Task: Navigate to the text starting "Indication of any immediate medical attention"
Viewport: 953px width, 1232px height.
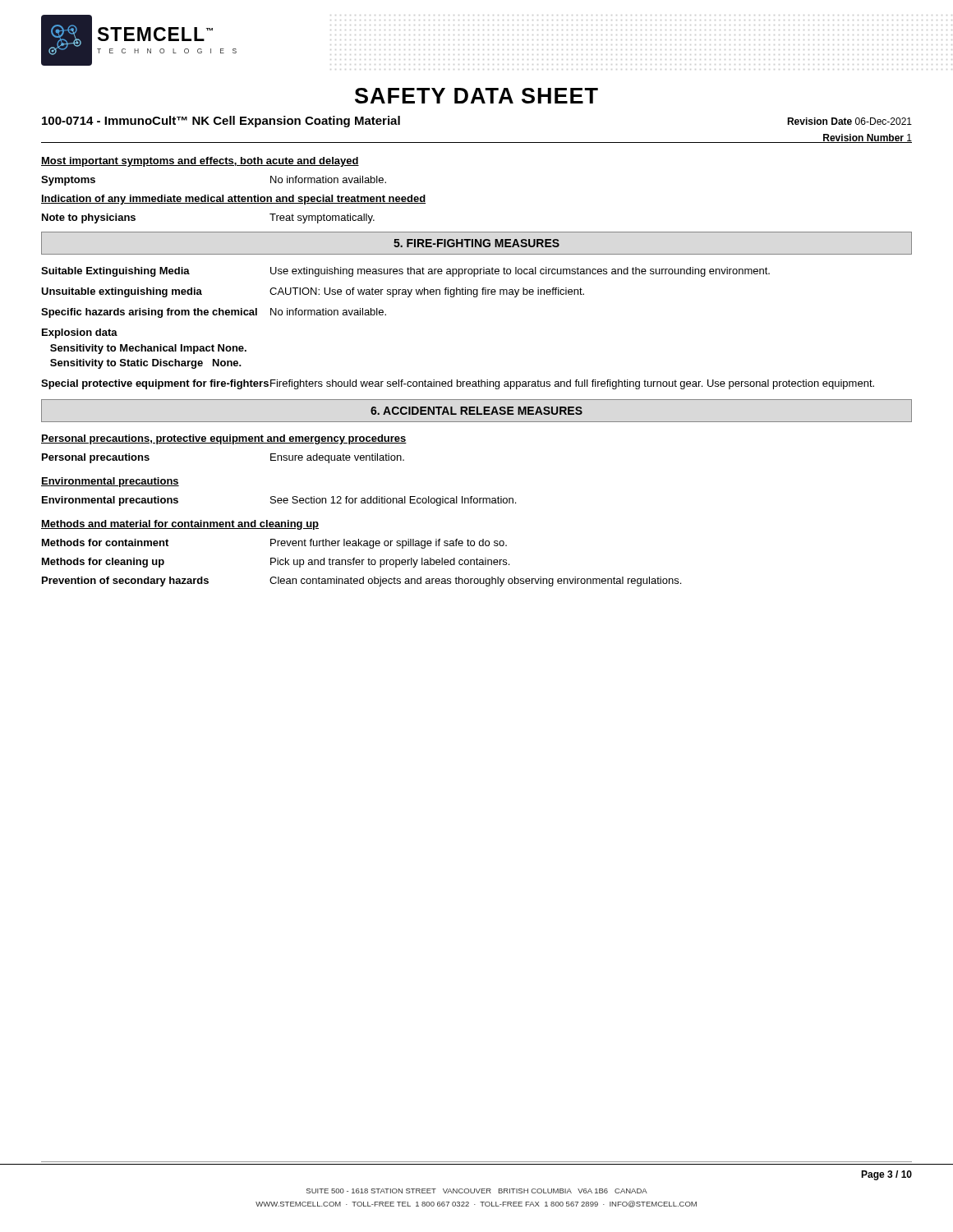Action: tap(233, 198)
